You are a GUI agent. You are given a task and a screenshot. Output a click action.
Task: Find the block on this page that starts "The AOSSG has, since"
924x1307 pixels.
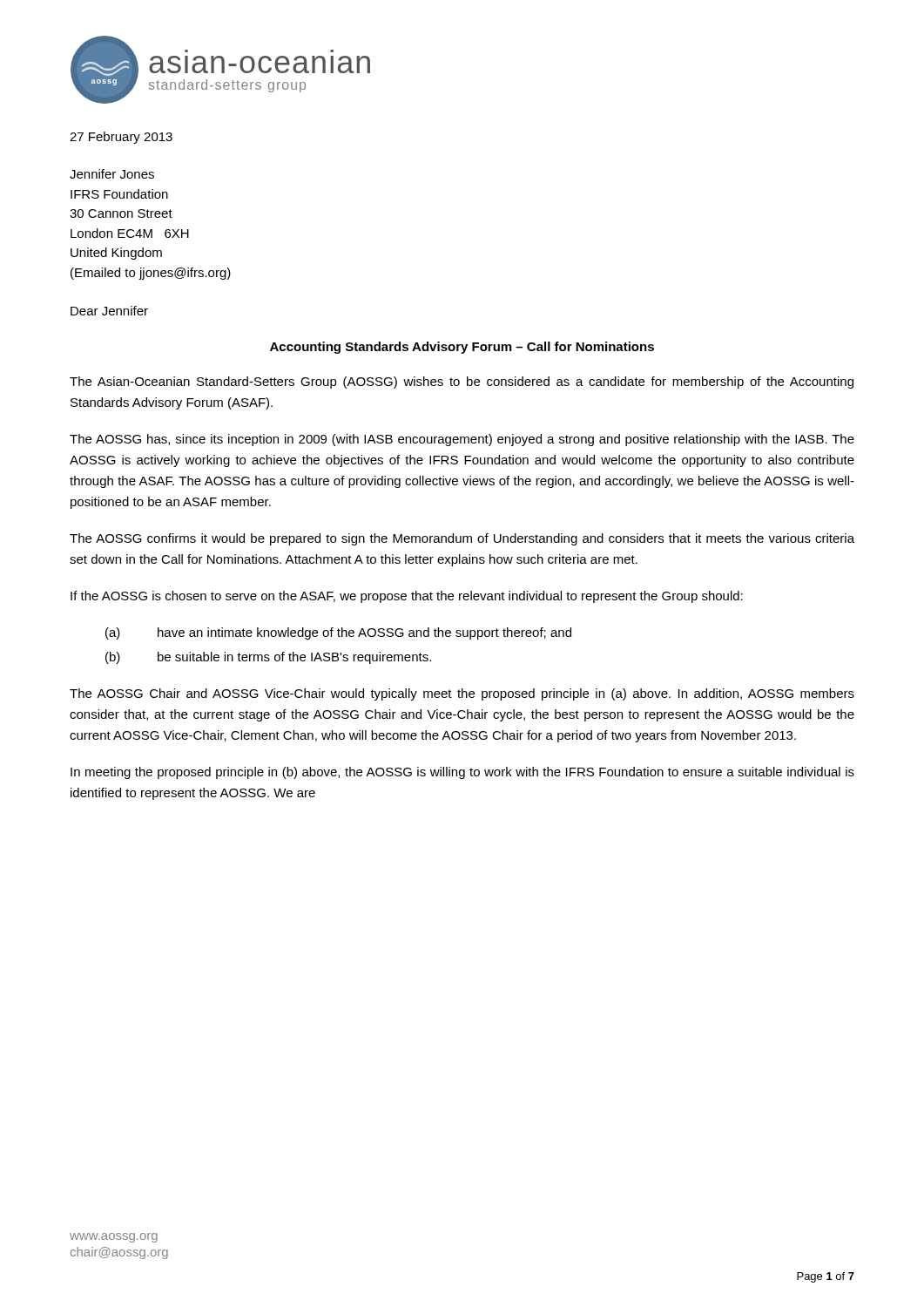[x=462, y=470]
